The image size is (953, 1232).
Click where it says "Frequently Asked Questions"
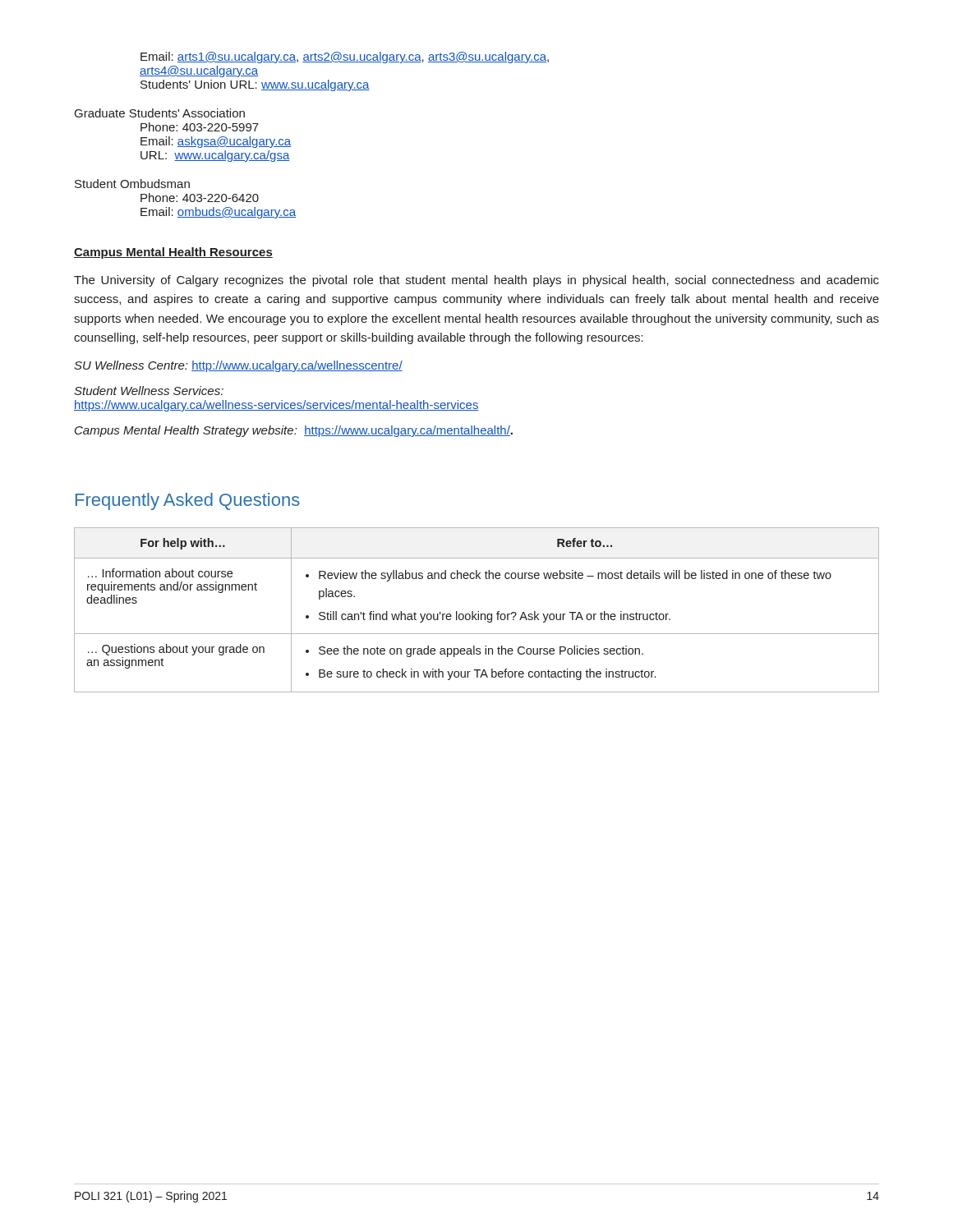point(187,500)
